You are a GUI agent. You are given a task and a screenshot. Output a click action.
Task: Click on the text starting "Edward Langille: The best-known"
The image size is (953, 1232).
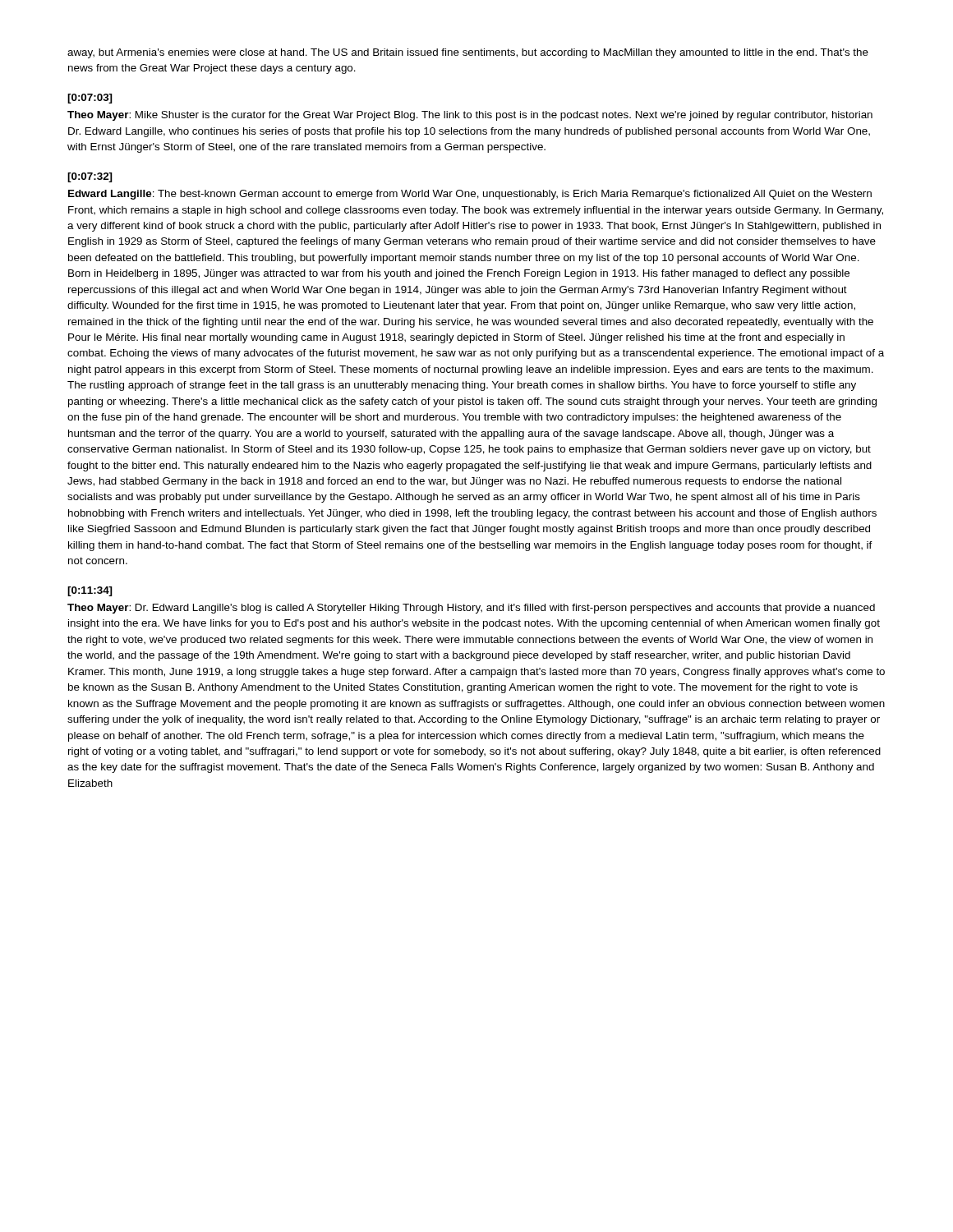476,377
